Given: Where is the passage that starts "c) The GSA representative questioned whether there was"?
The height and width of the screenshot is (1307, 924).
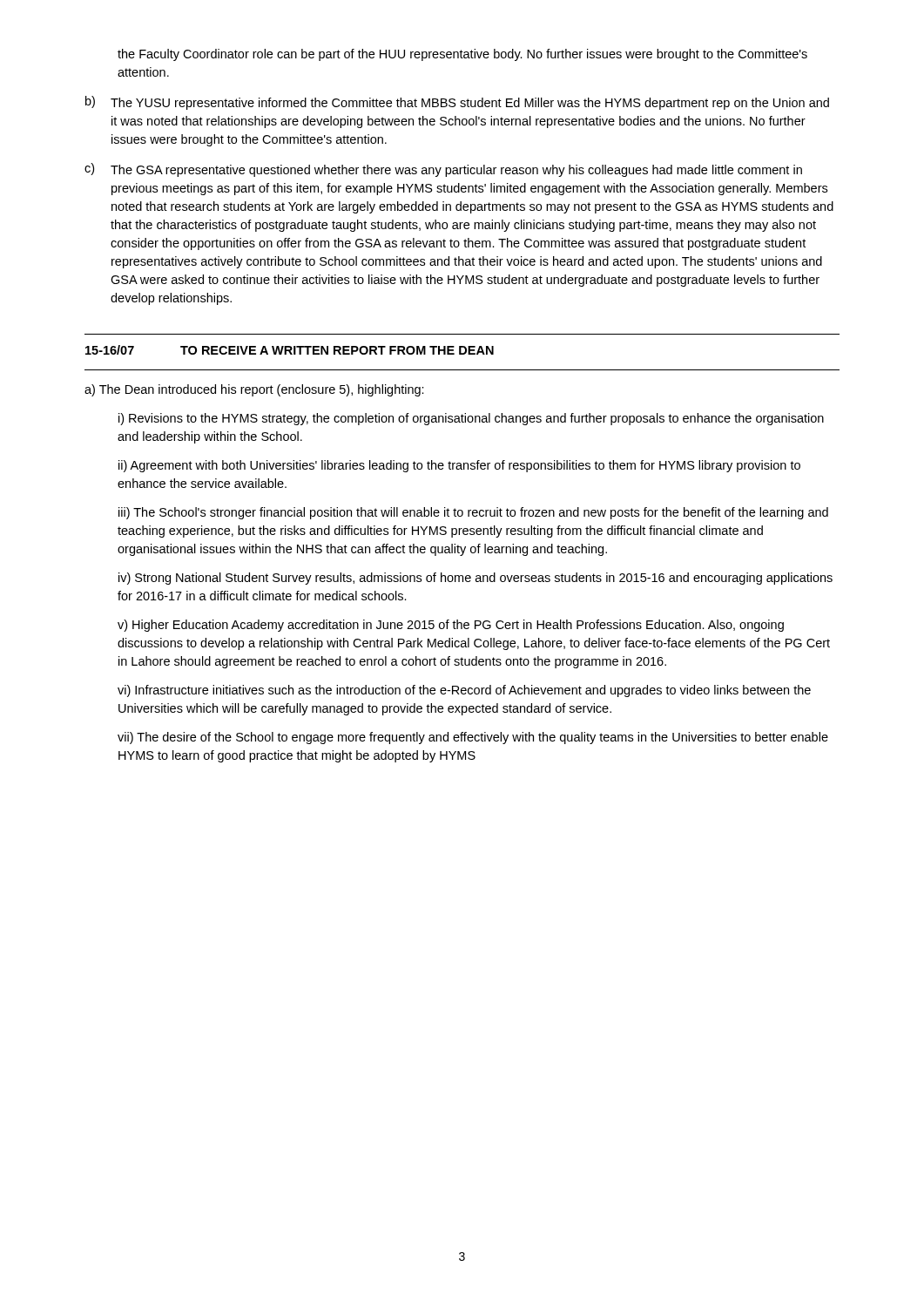Looking at the screenshot, I should (x=462, y=235).
